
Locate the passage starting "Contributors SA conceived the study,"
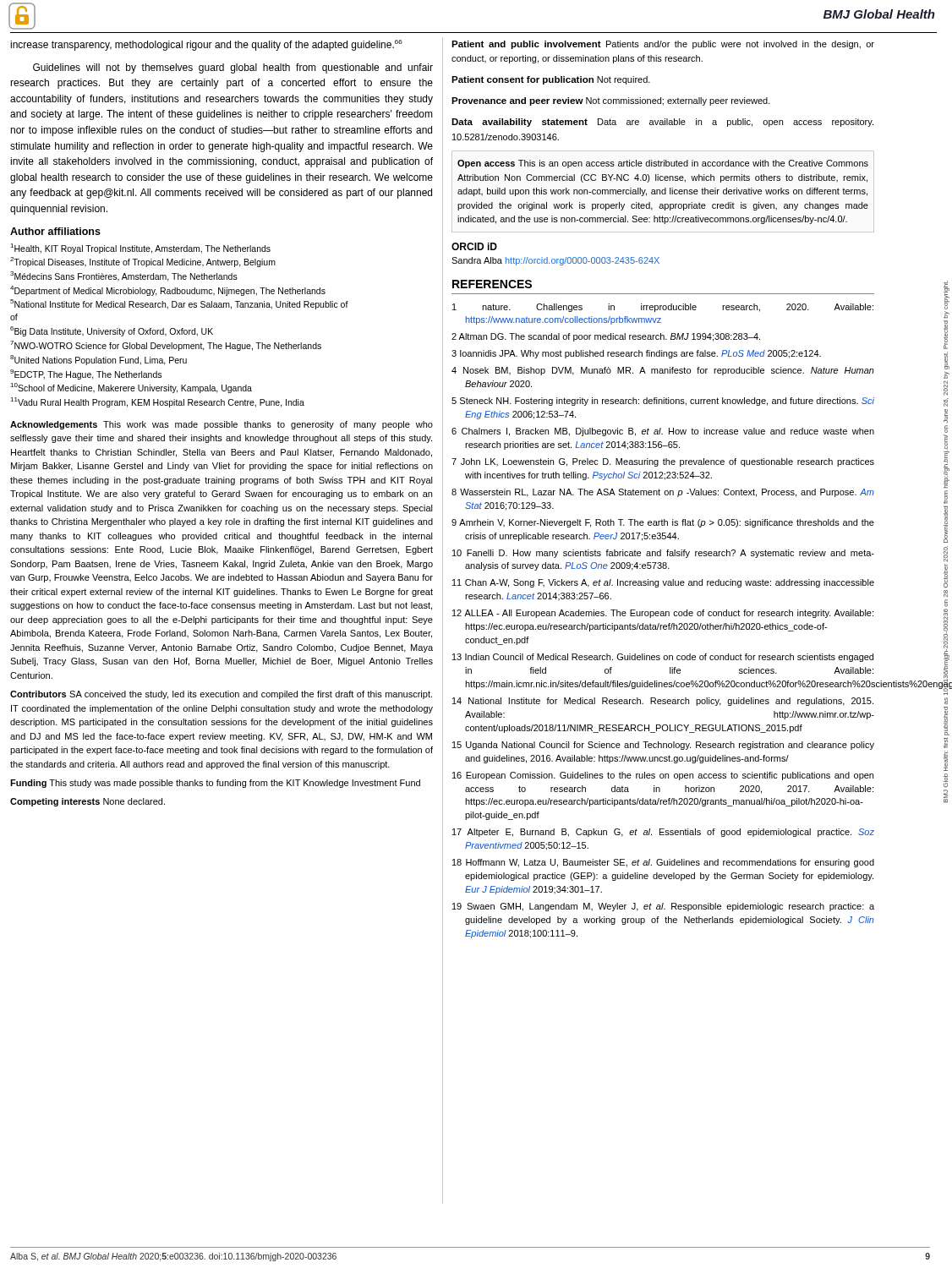222,729
